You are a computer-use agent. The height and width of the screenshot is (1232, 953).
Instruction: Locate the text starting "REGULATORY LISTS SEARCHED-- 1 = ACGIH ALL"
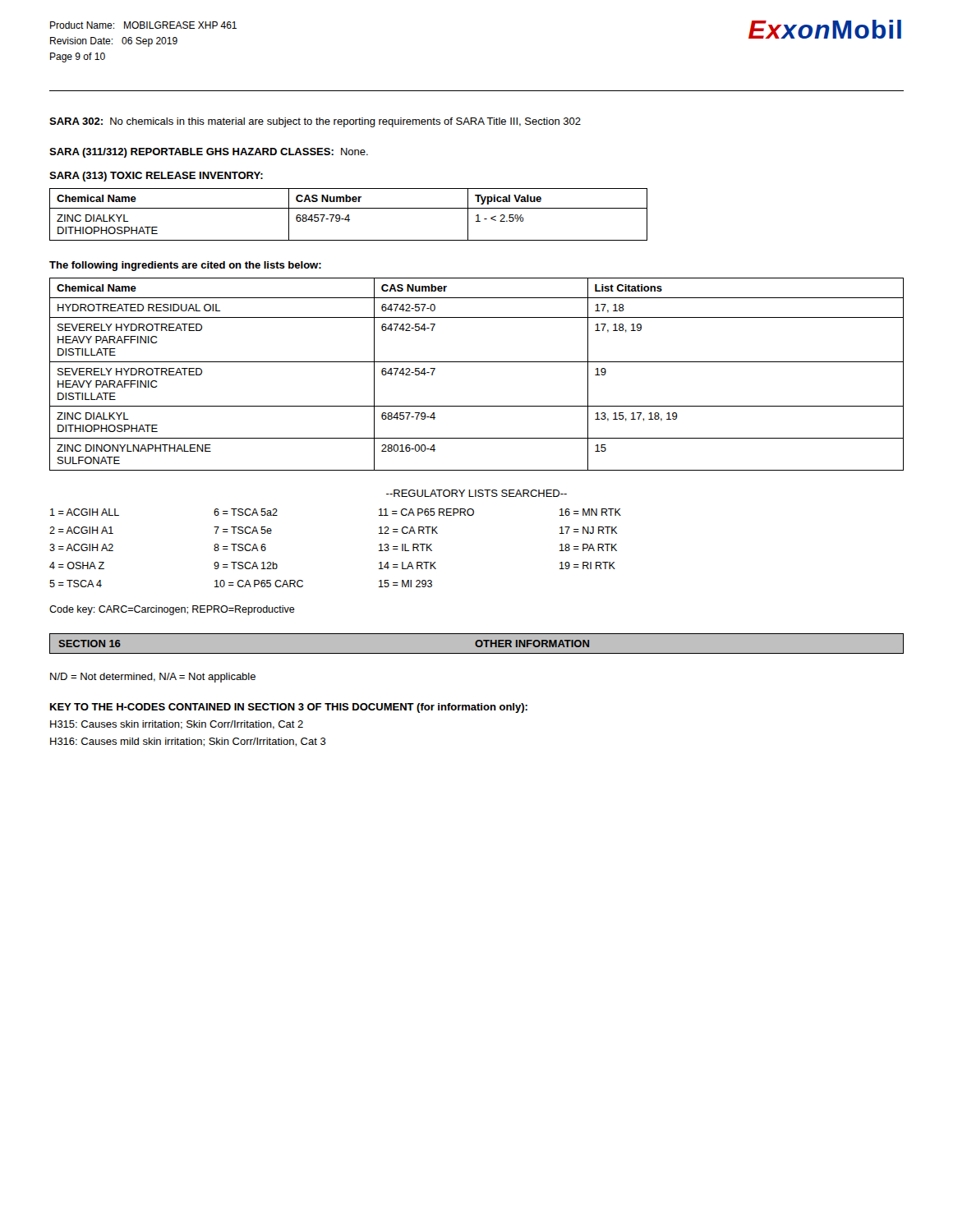(476, 493)
